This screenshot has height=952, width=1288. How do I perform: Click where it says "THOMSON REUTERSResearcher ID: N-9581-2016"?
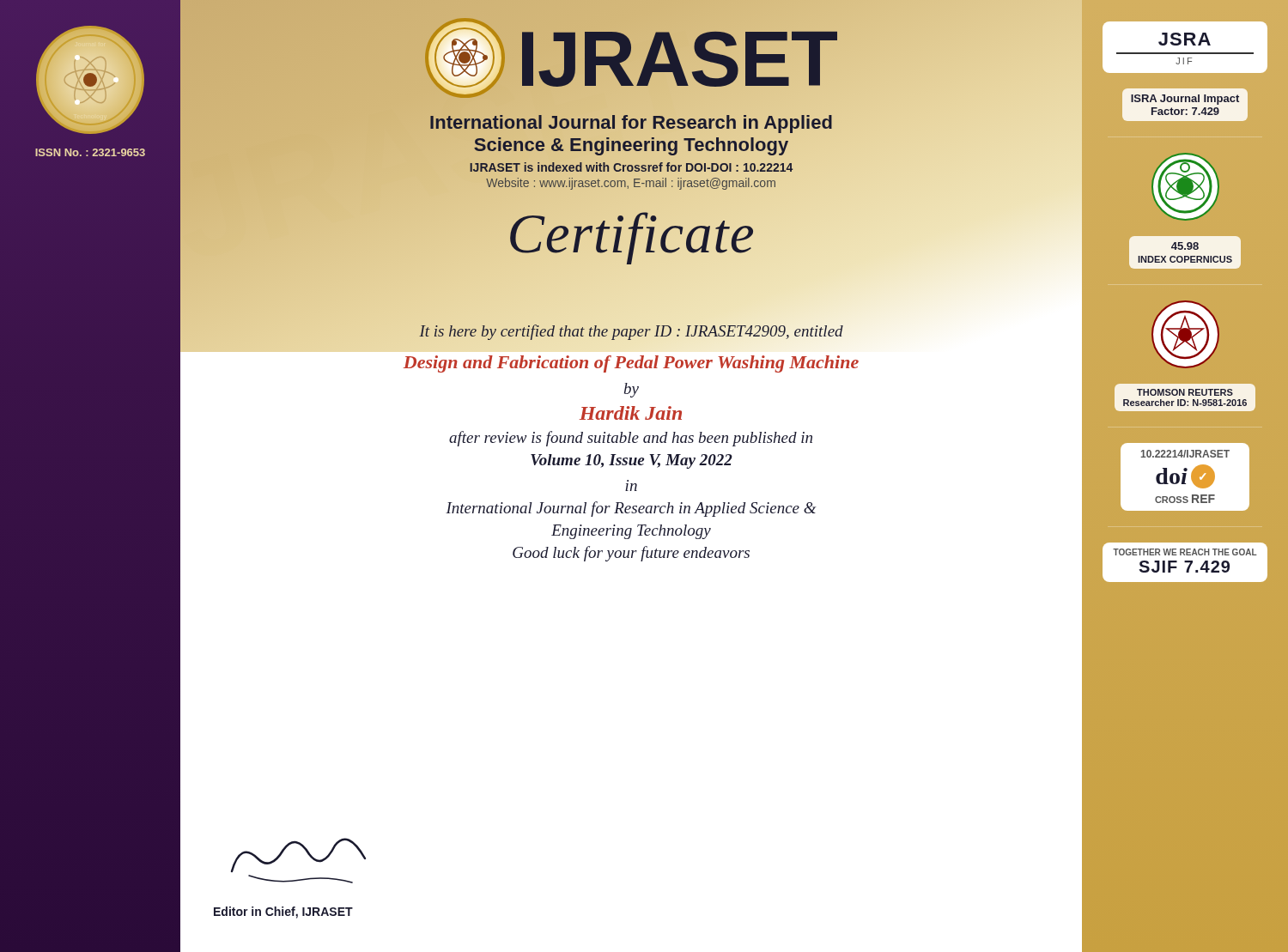click(1185, 397)
